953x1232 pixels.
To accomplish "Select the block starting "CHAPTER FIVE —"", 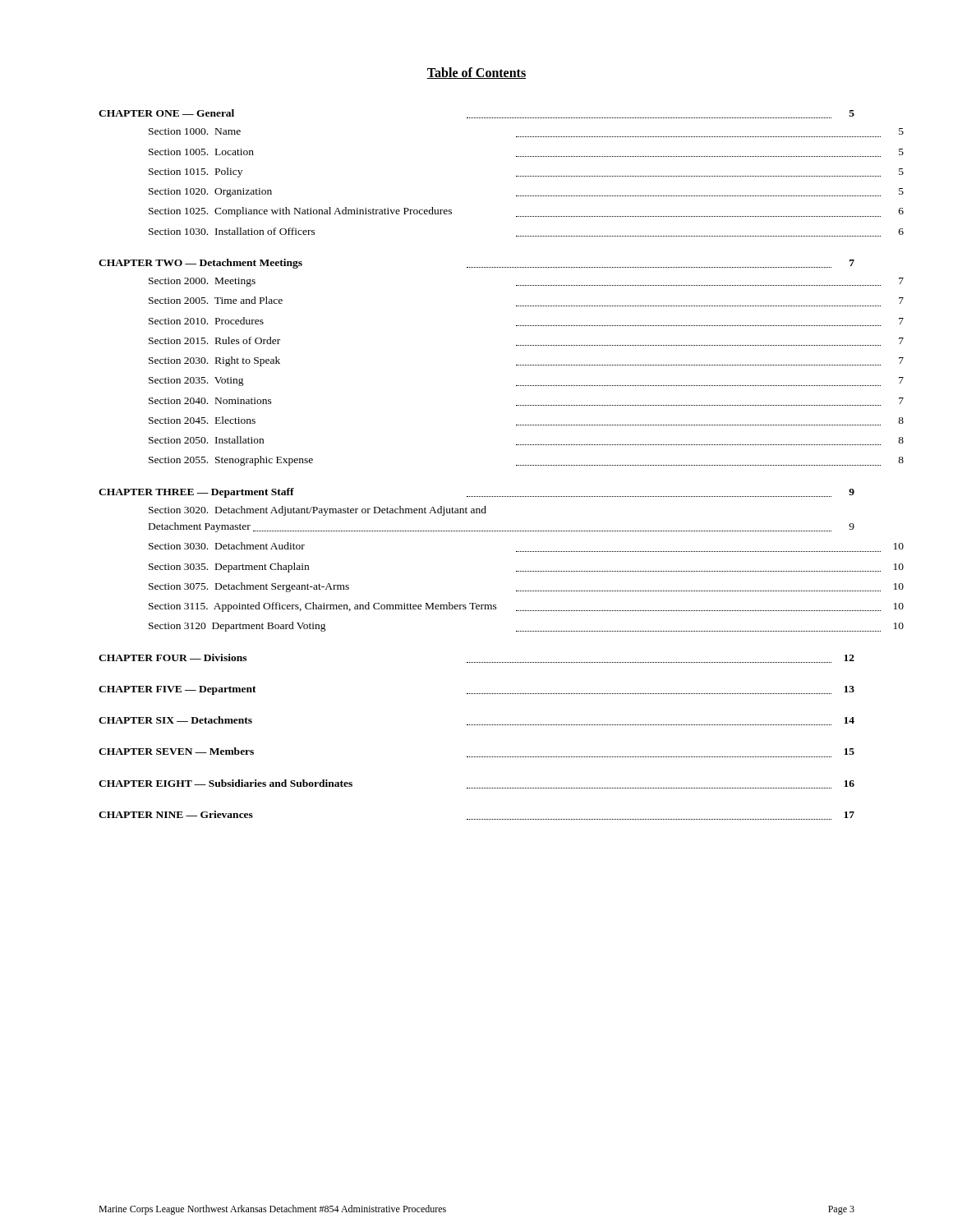I will pyautogui.click(x=476, y=689).
